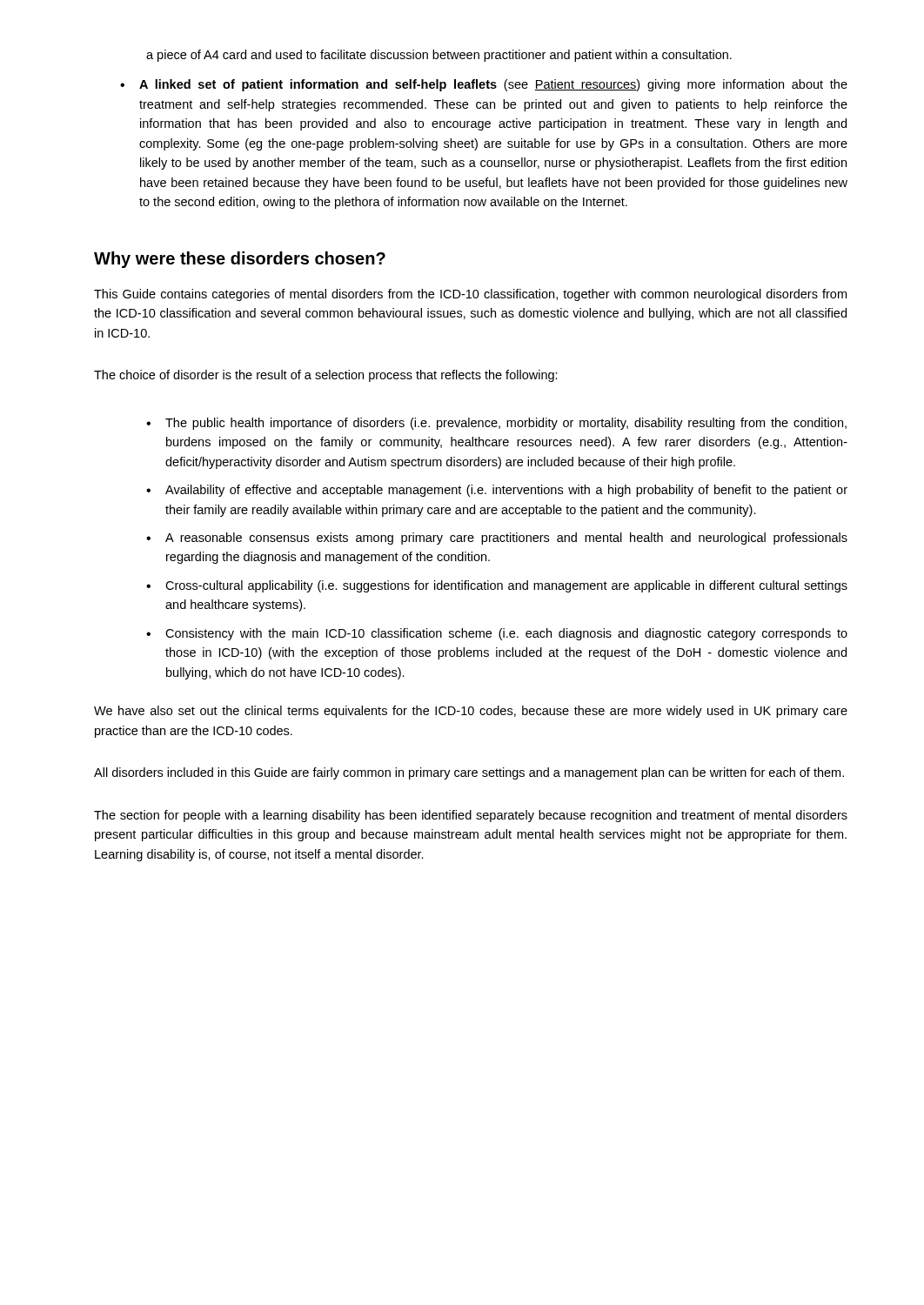Locate the block of text that opens with "The section for people"

[x=471, y=834]
